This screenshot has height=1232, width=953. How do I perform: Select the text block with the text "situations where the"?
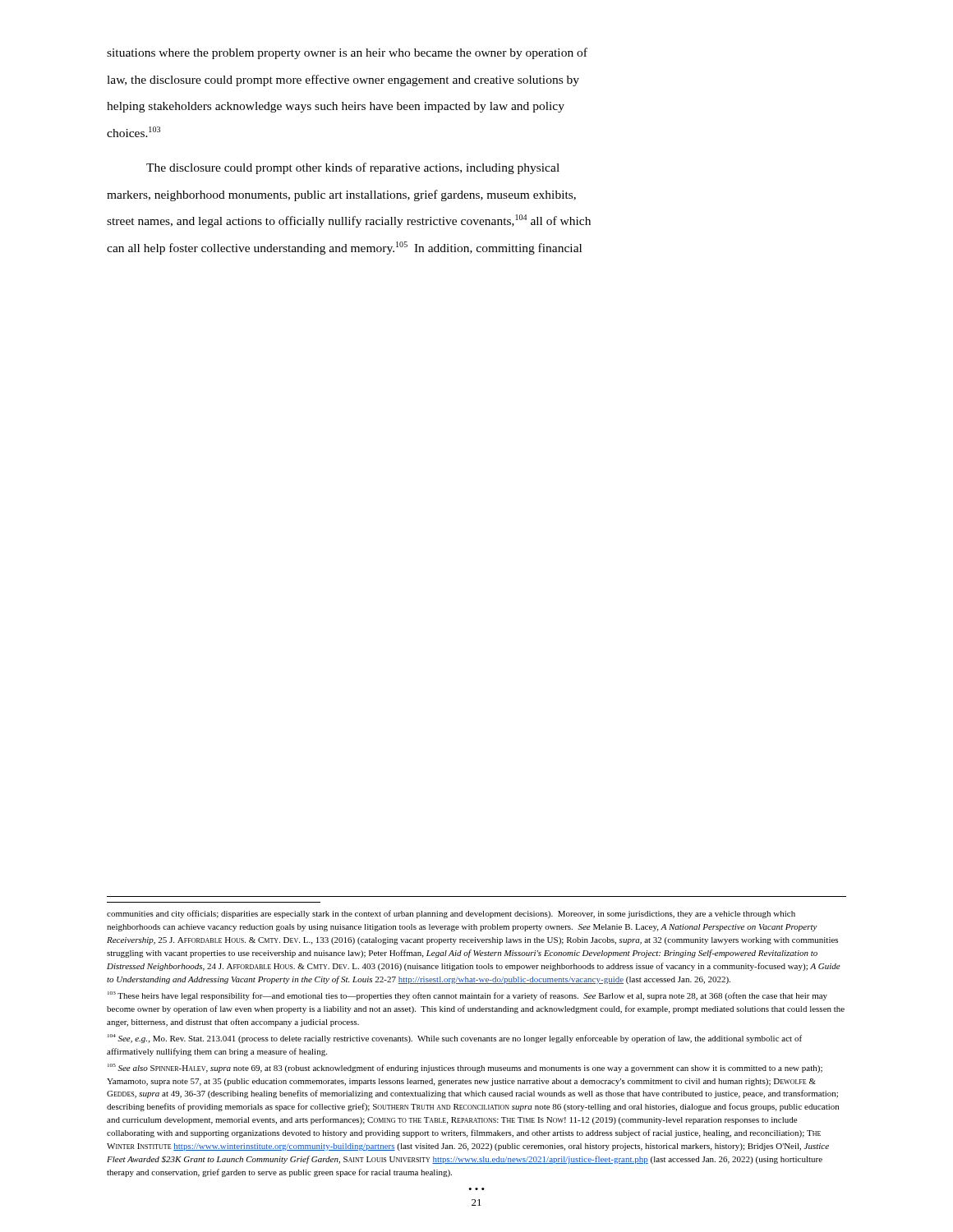point(476,93)
